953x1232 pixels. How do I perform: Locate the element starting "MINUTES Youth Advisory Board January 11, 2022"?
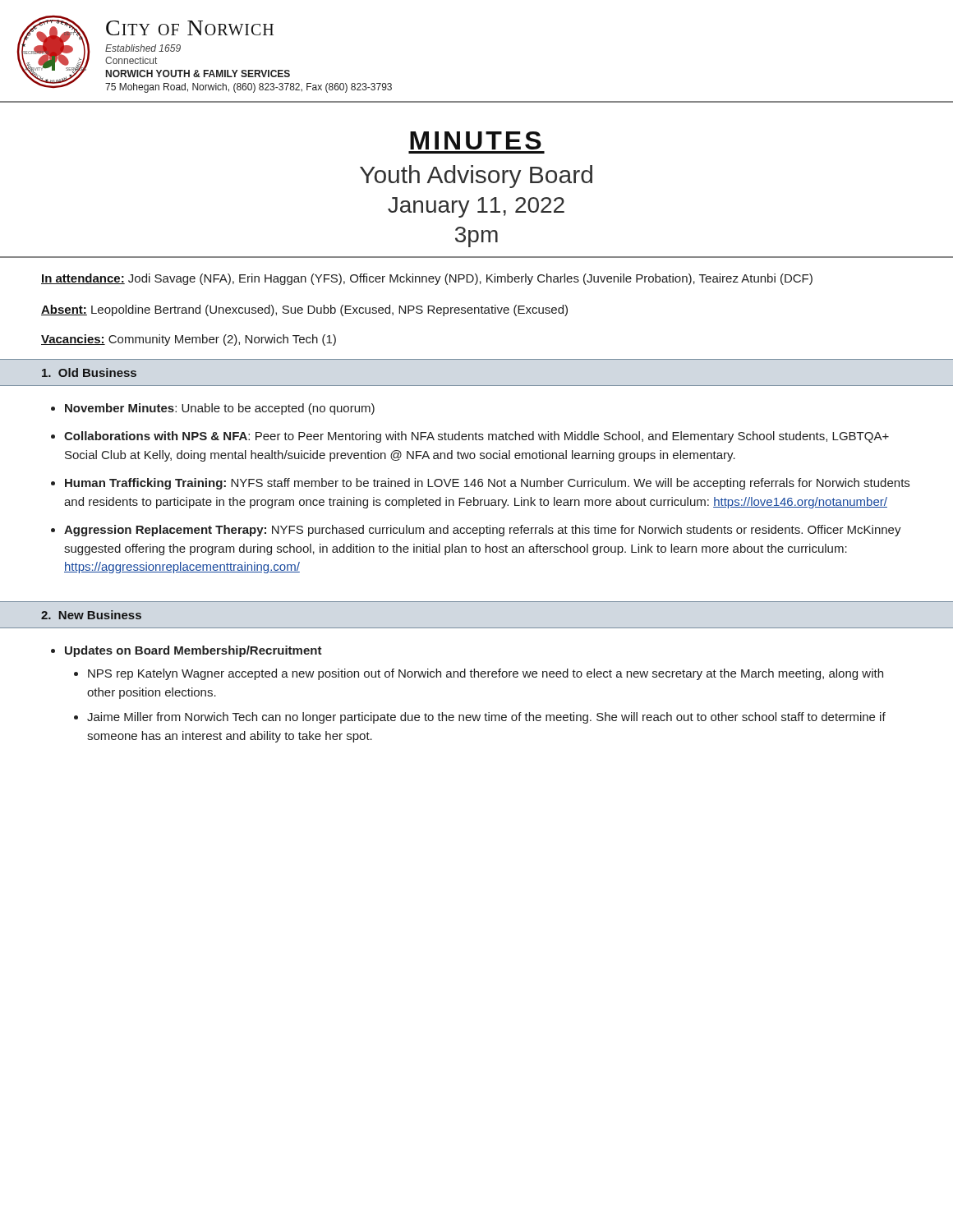pyautogui.click(x=476, y=187)
